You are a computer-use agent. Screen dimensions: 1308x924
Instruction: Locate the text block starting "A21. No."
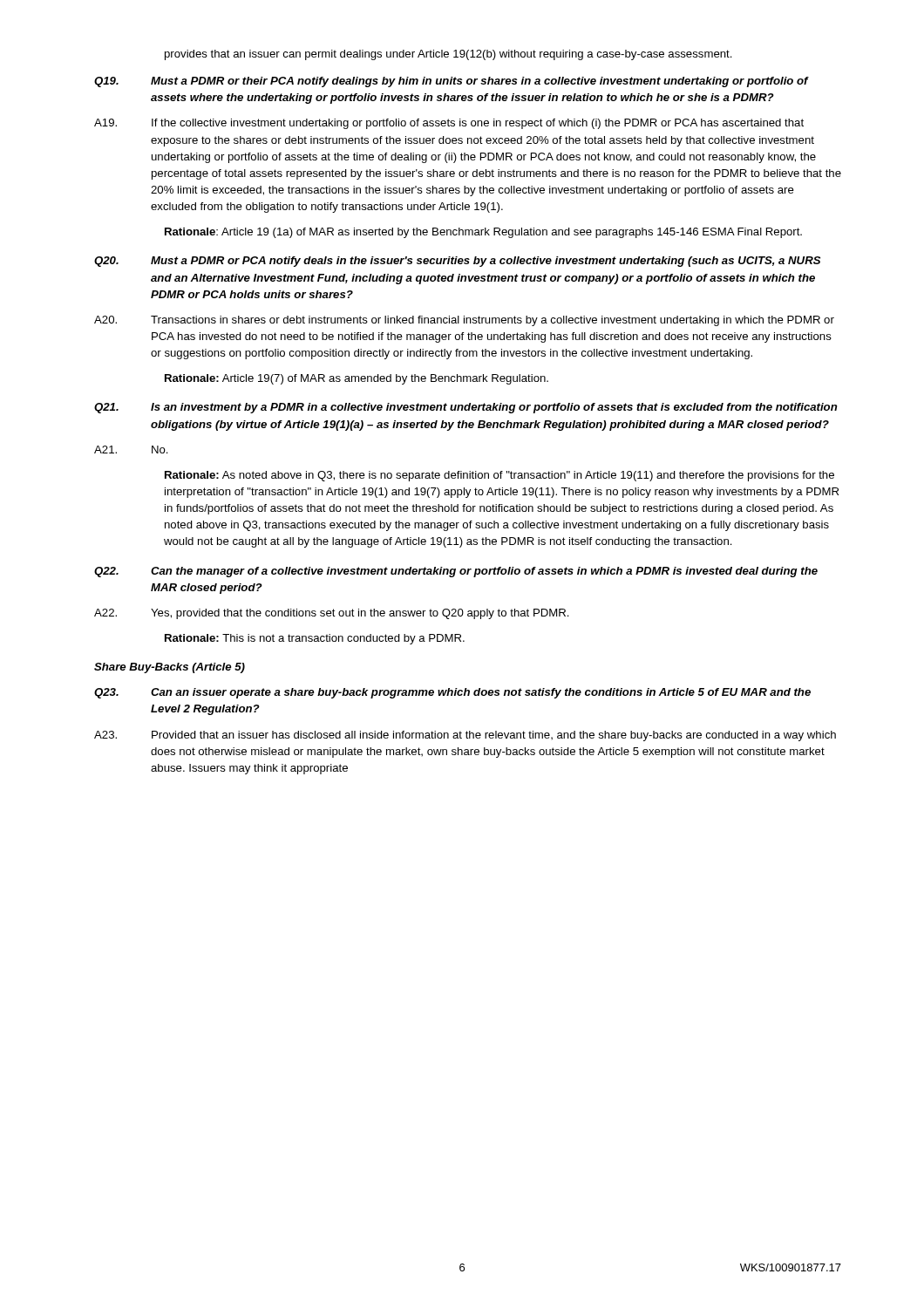pos(101,450)
